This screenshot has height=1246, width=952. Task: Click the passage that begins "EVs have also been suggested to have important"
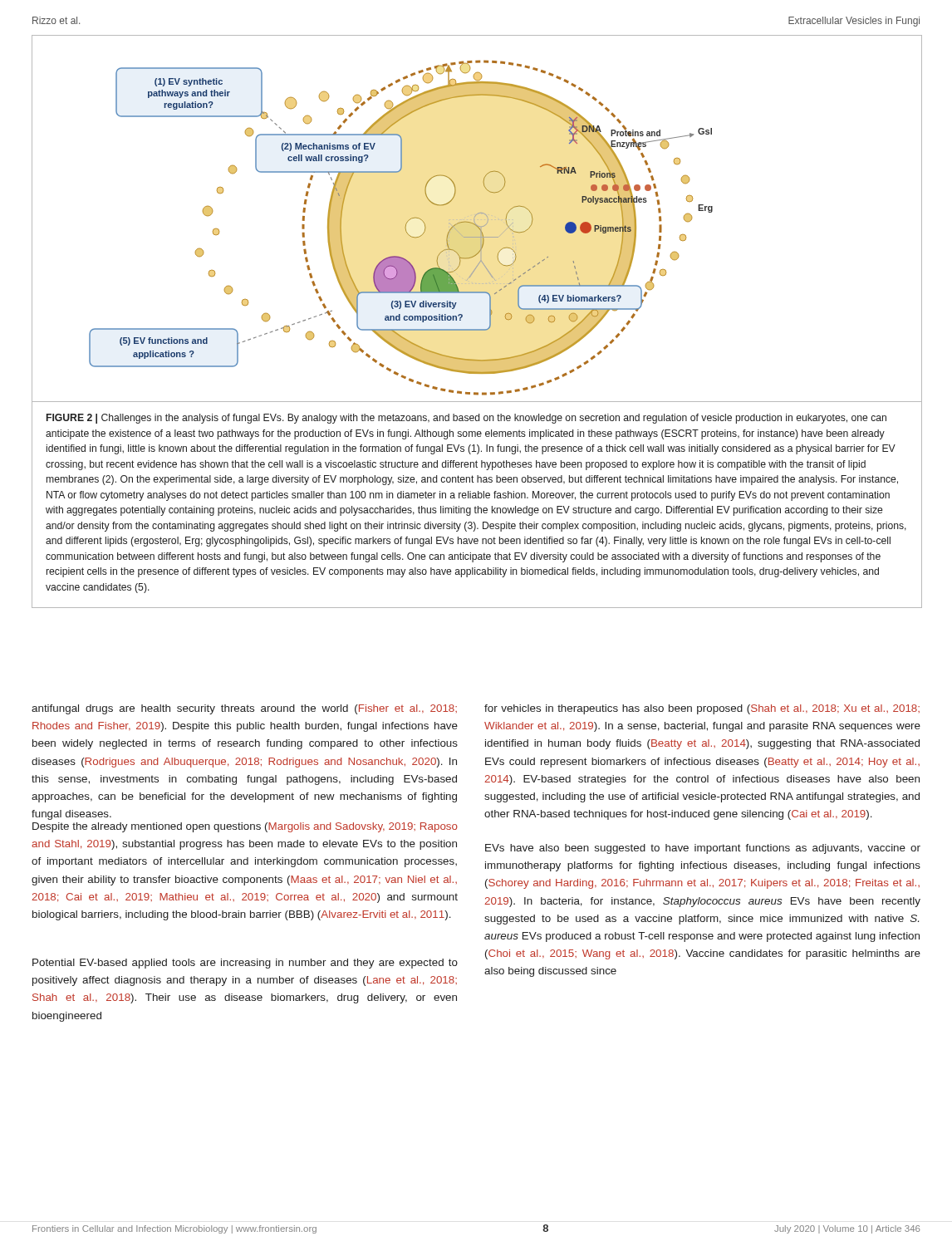pos(702,909)
